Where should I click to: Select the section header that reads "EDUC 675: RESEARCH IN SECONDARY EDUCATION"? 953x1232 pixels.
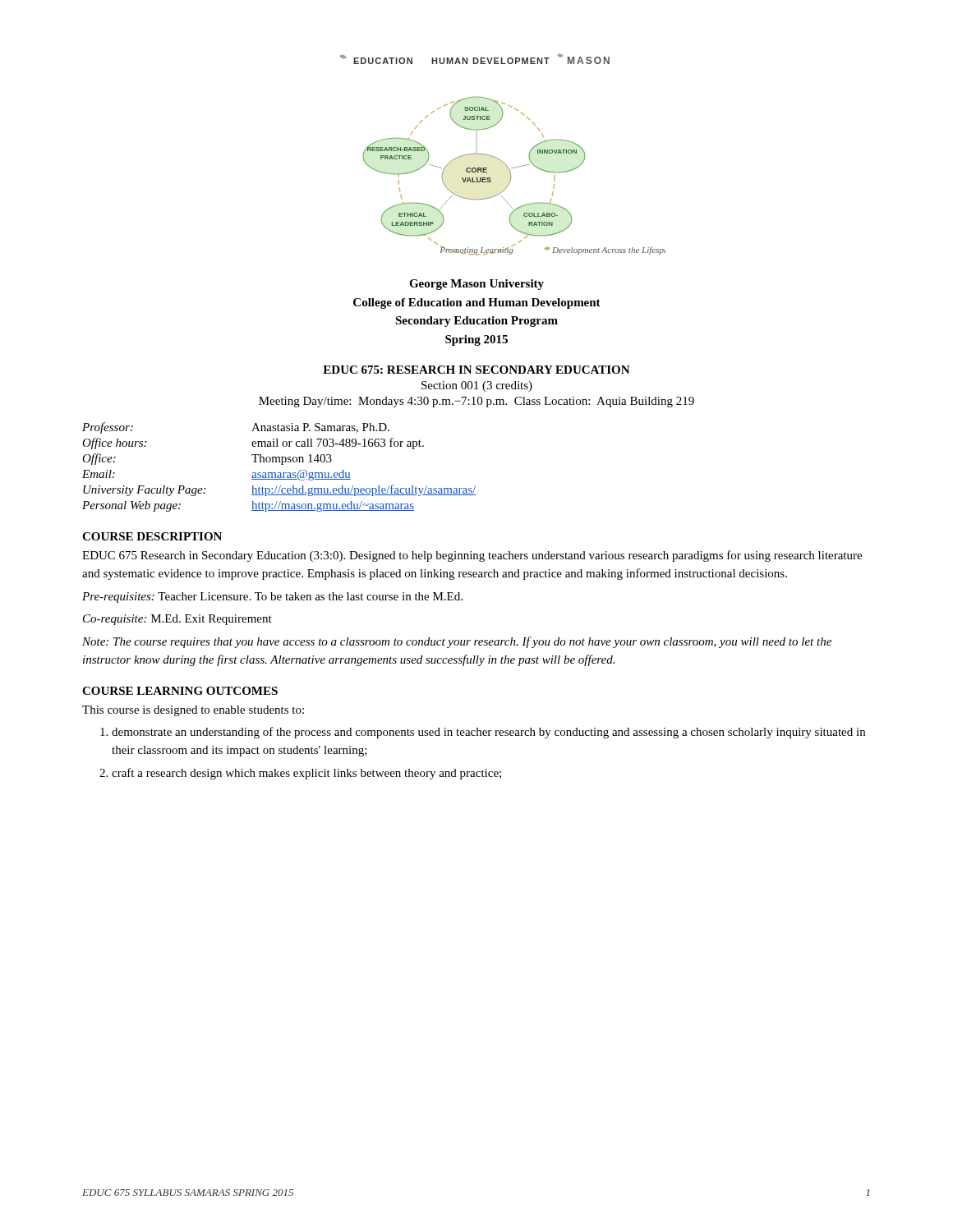476,370
